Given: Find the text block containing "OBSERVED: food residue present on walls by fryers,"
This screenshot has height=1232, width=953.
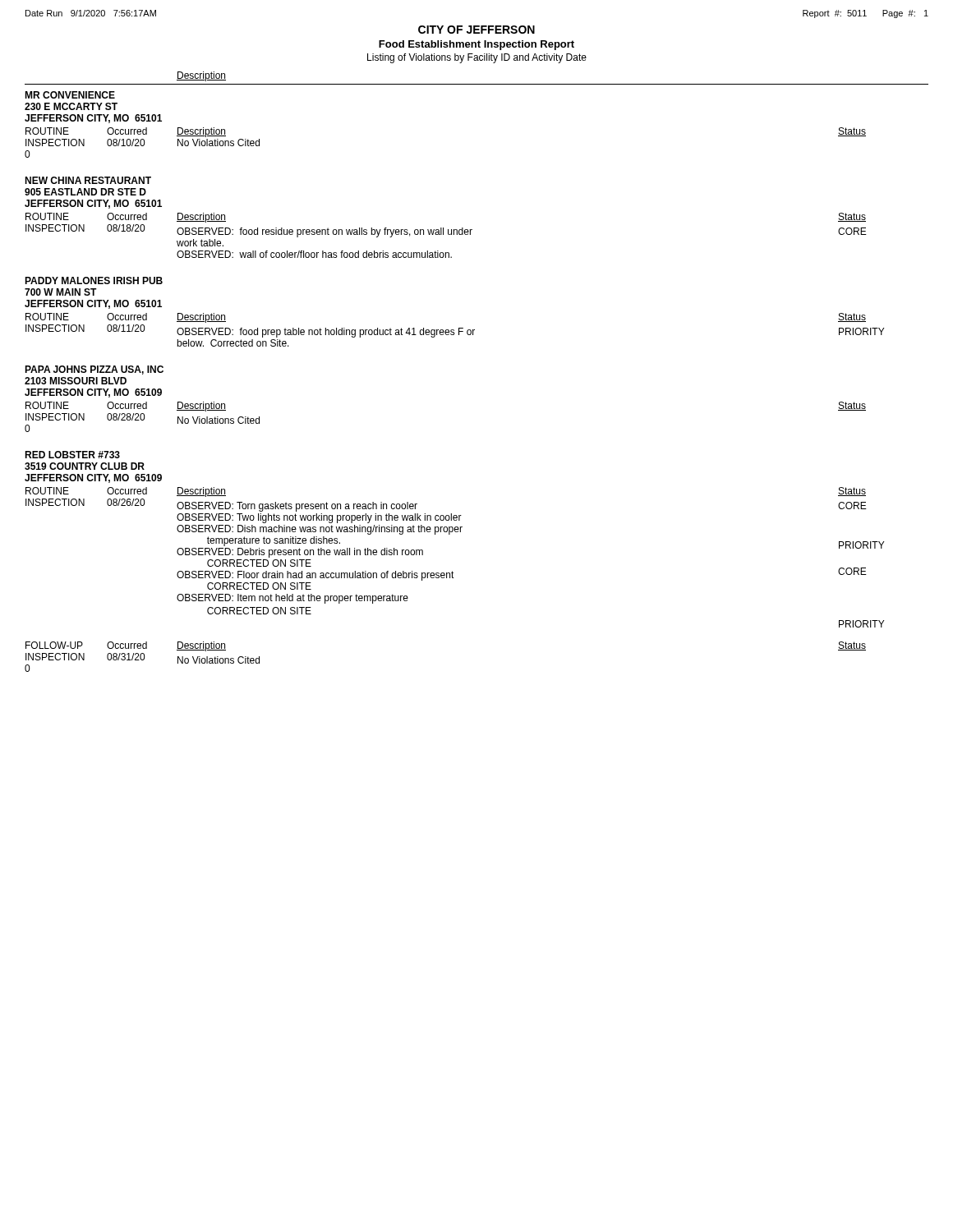Looking at the screenshot, I should 324,243.
